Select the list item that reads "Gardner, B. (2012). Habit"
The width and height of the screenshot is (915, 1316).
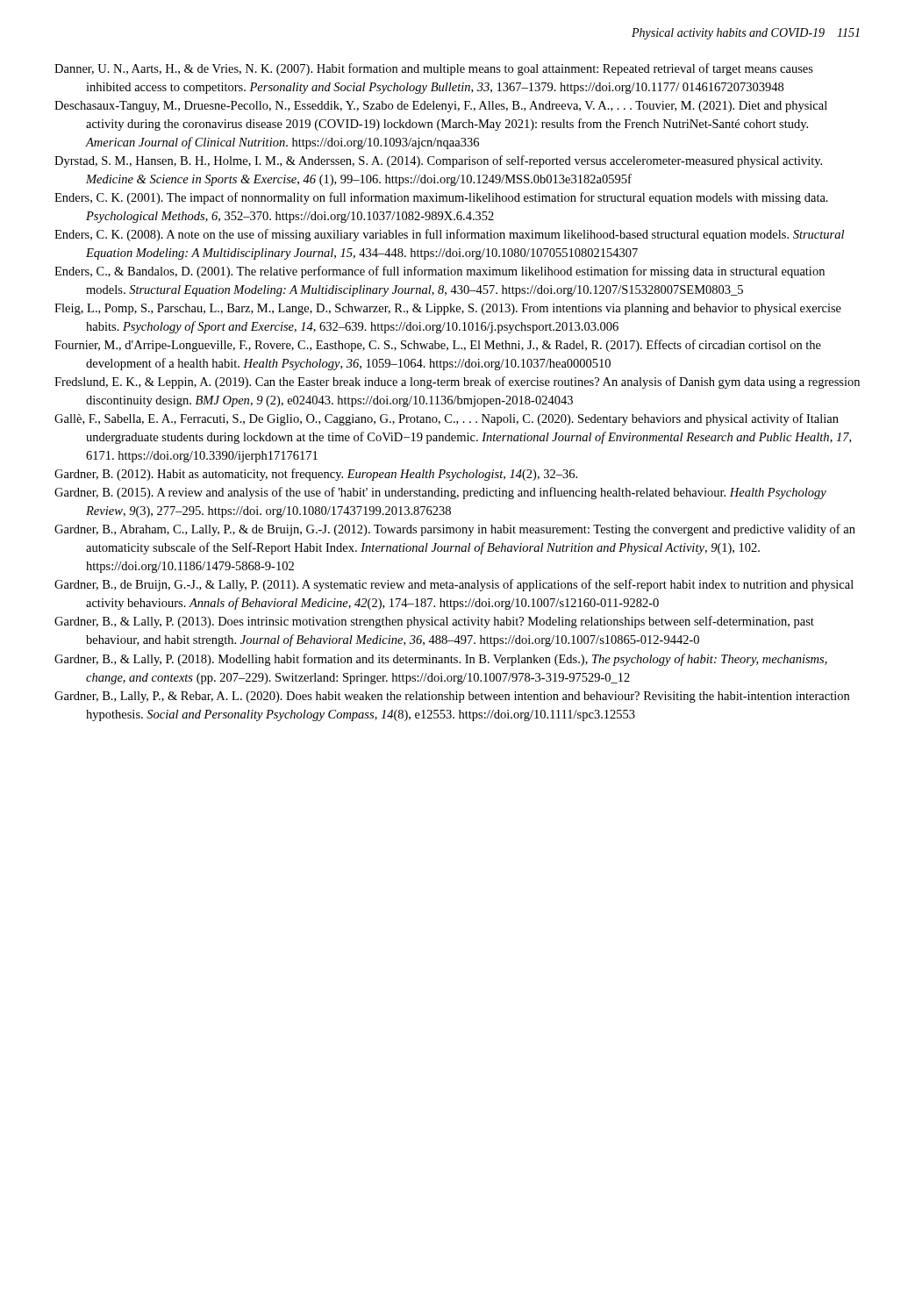coord(316,474)
